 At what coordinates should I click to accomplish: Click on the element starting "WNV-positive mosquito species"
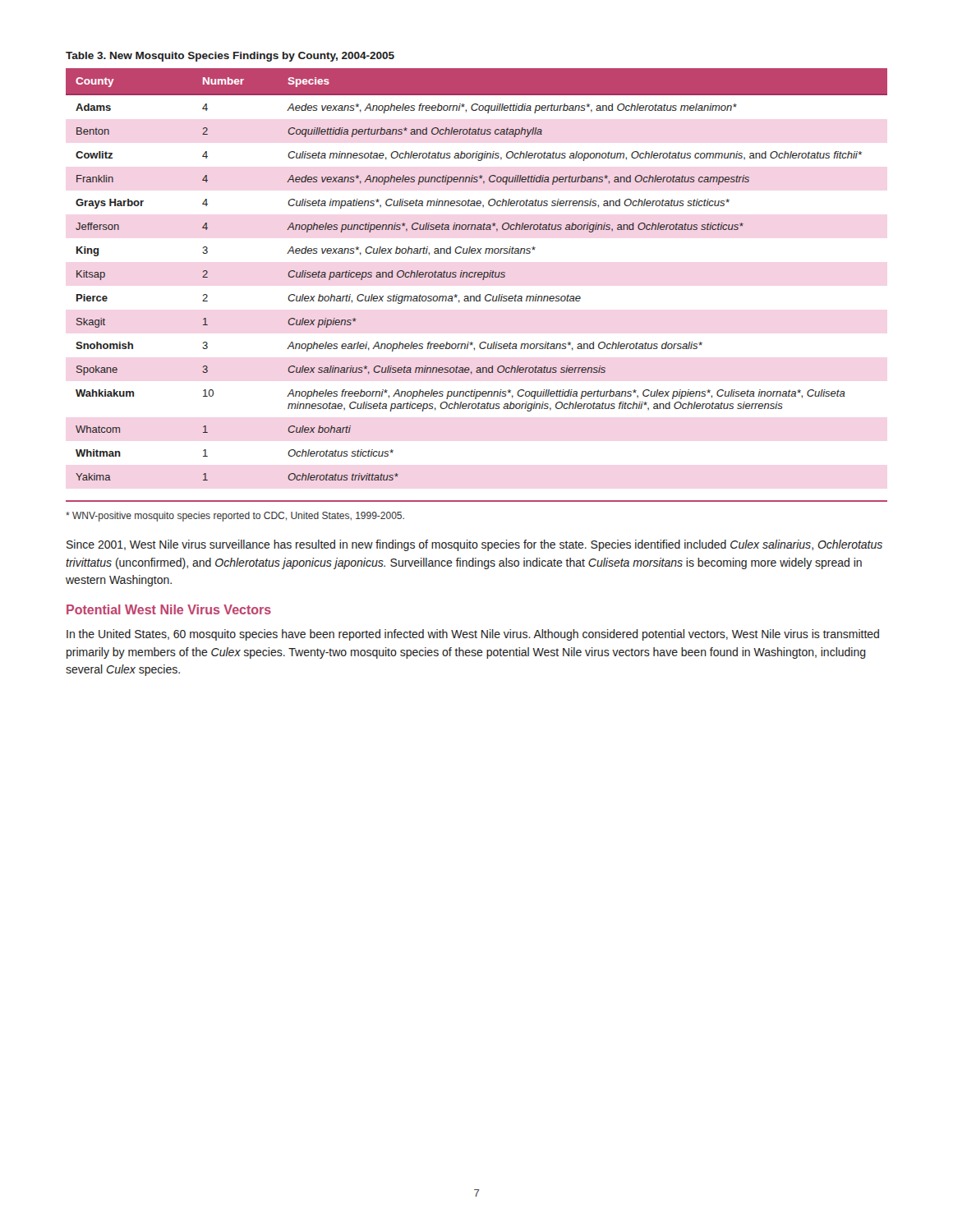[x=235, y=516]
